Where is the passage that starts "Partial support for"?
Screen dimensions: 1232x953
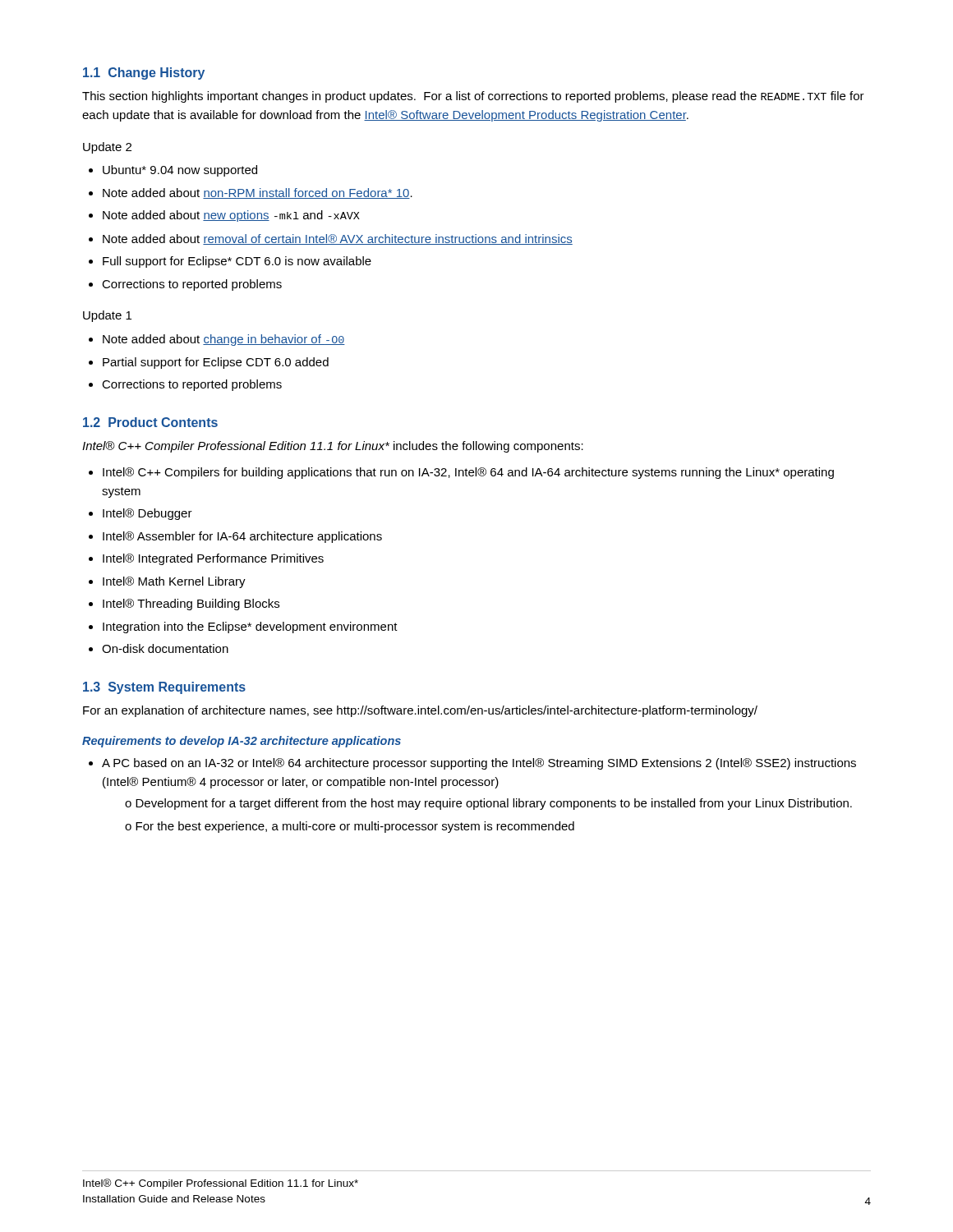pos(216,363)
